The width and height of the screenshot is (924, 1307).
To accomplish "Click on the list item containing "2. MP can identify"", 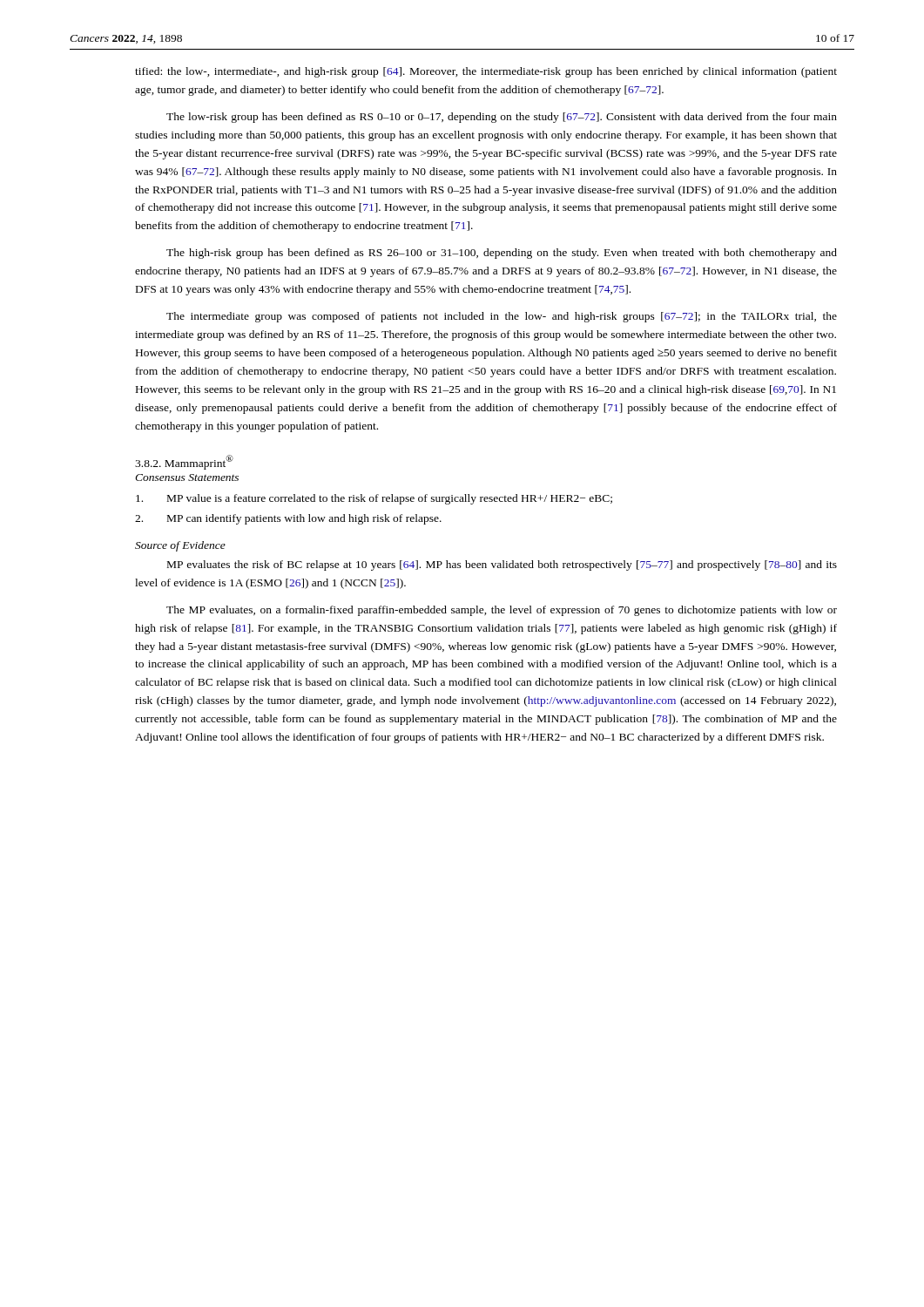I will tap(288, 519).
